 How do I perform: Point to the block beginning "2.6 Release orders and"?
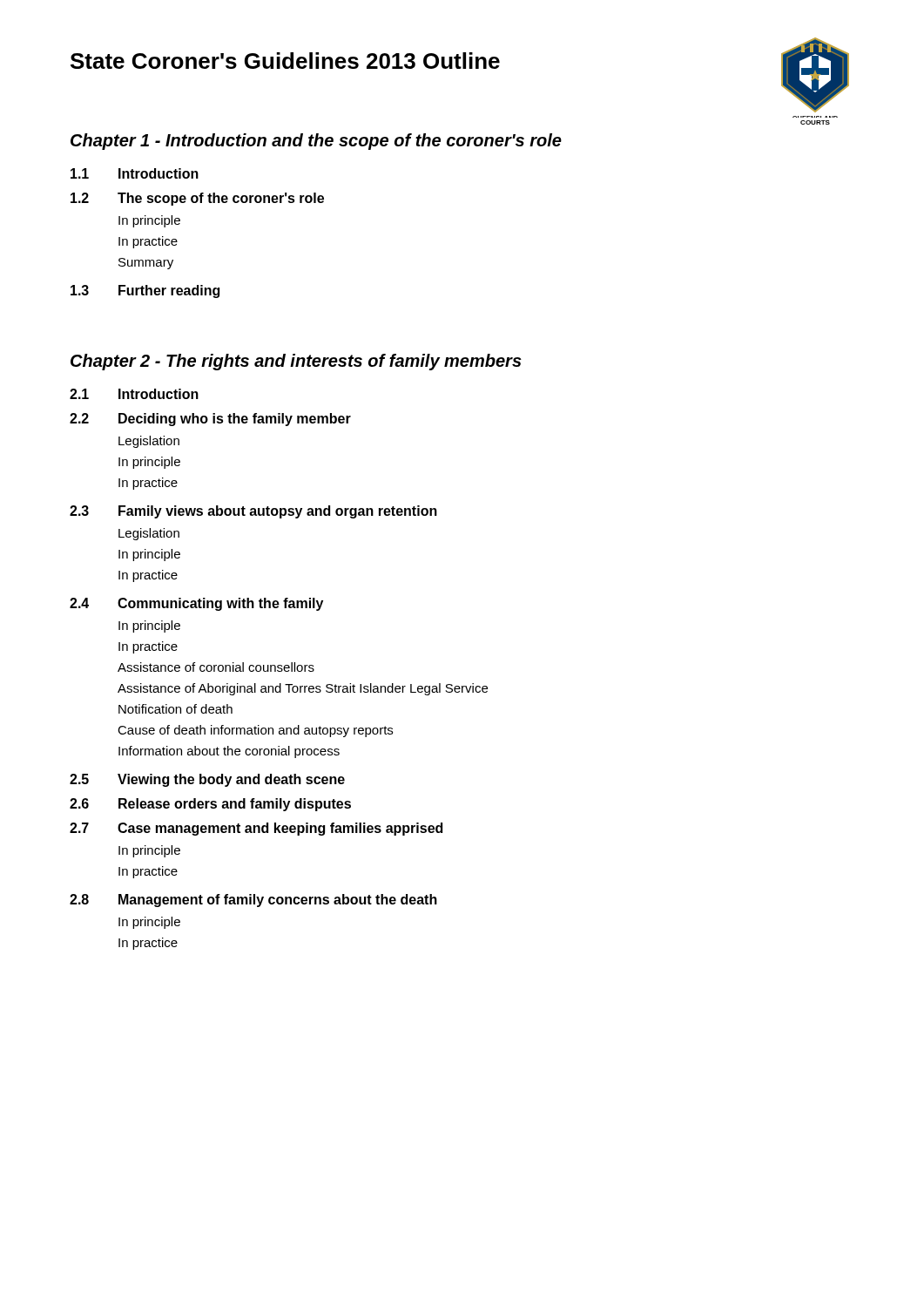coord(211,804)
